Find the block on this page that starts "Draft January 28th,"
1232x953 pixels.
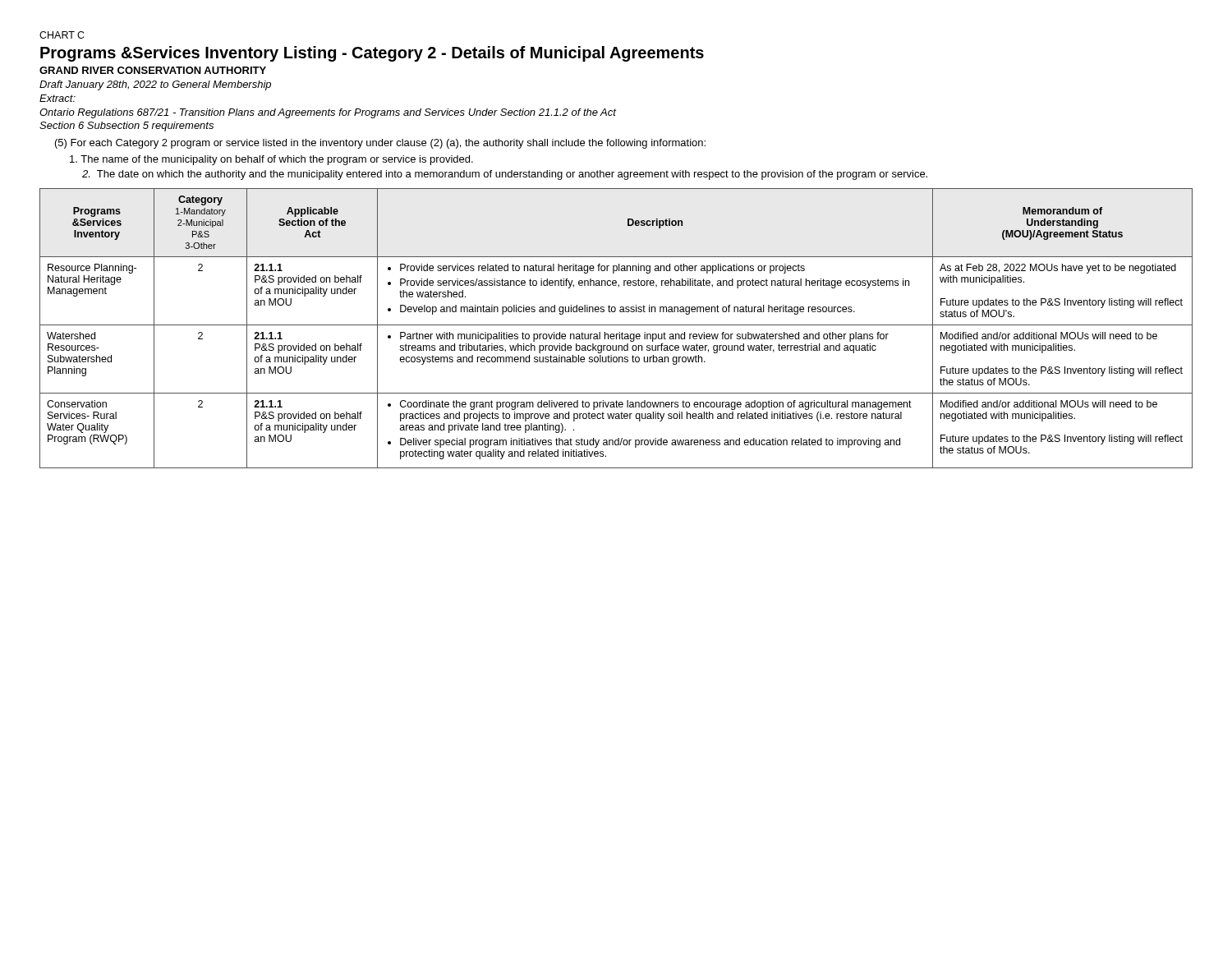(x=155, y=84)
